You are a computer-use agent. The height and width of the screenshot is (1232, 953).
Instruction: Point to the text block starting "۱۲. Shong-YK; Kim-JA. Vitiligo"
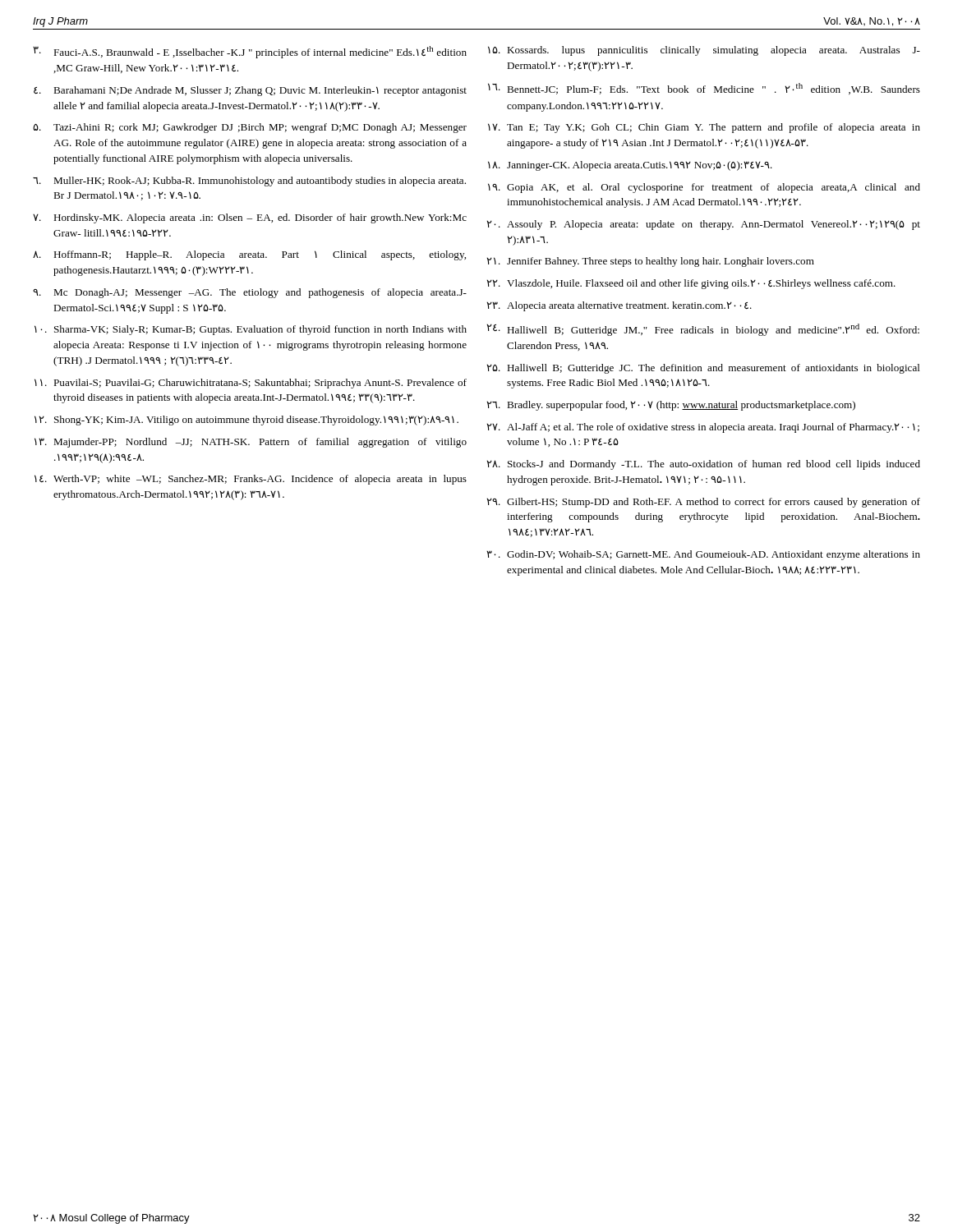[x=250, y=420]
